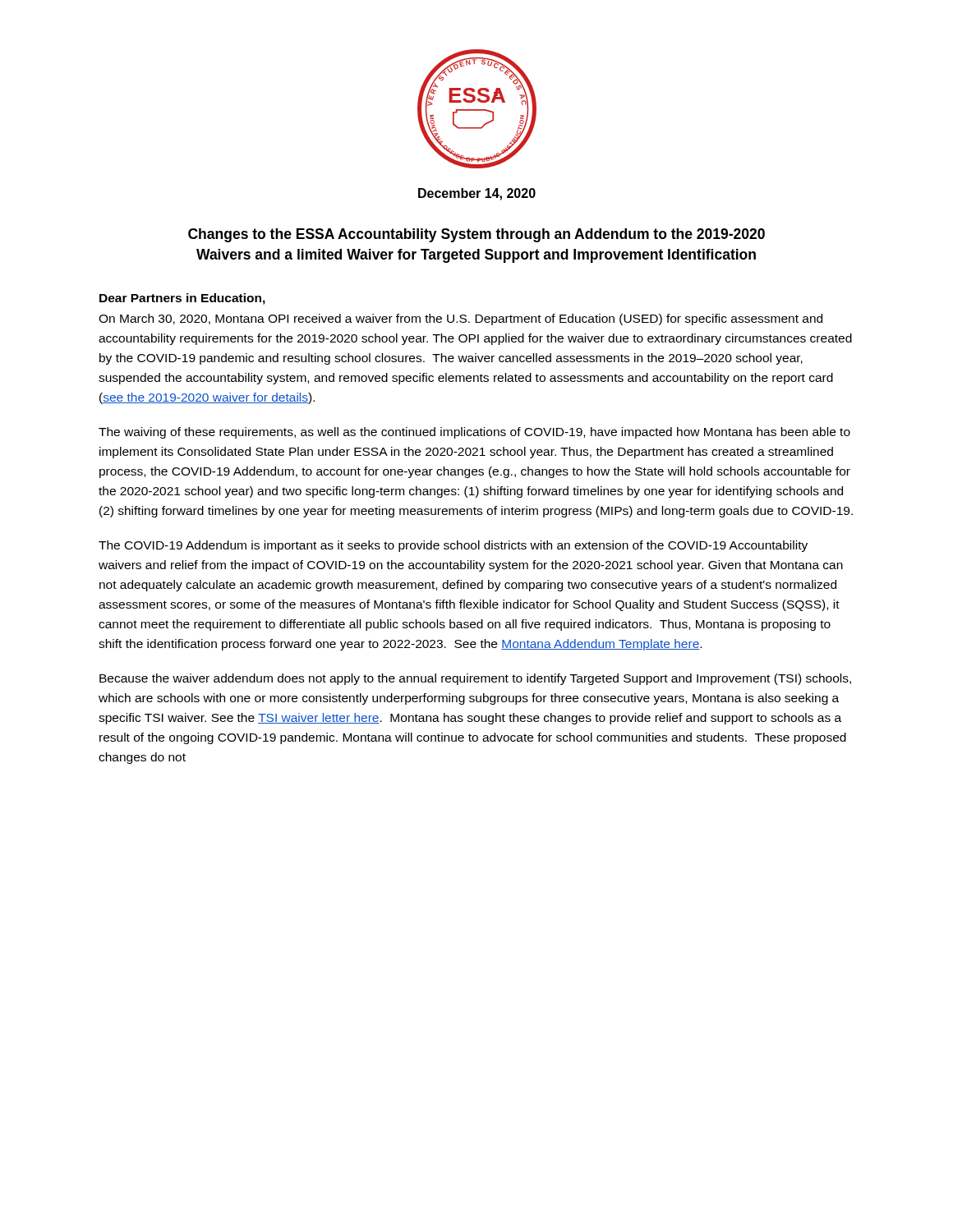Find the title that reads "December 14, 2020"
The height and width of the screenshot is (1232, 953).
(x=476, y=193)
